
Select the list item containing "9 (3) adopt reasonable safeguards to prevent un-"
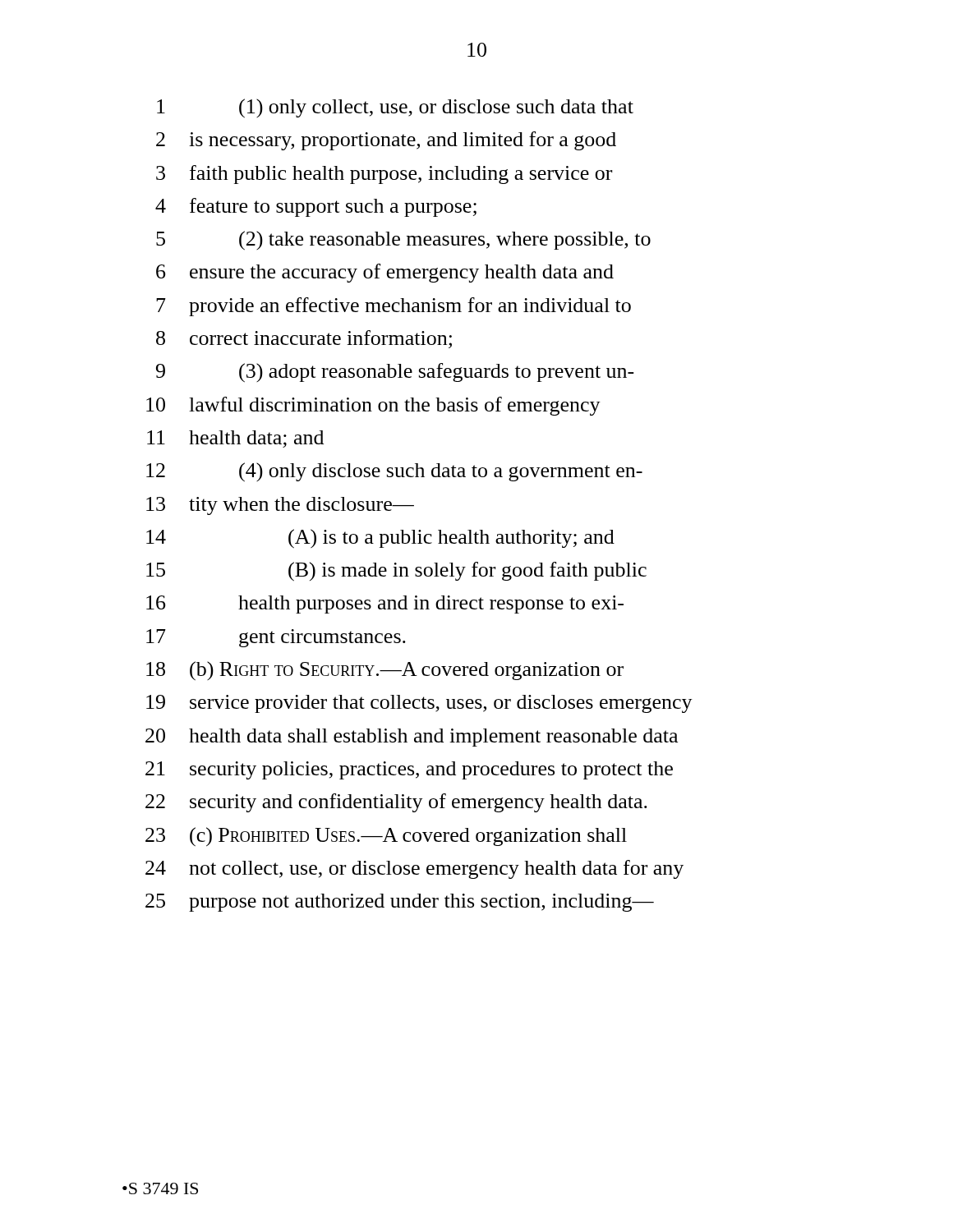coord(488,405)
